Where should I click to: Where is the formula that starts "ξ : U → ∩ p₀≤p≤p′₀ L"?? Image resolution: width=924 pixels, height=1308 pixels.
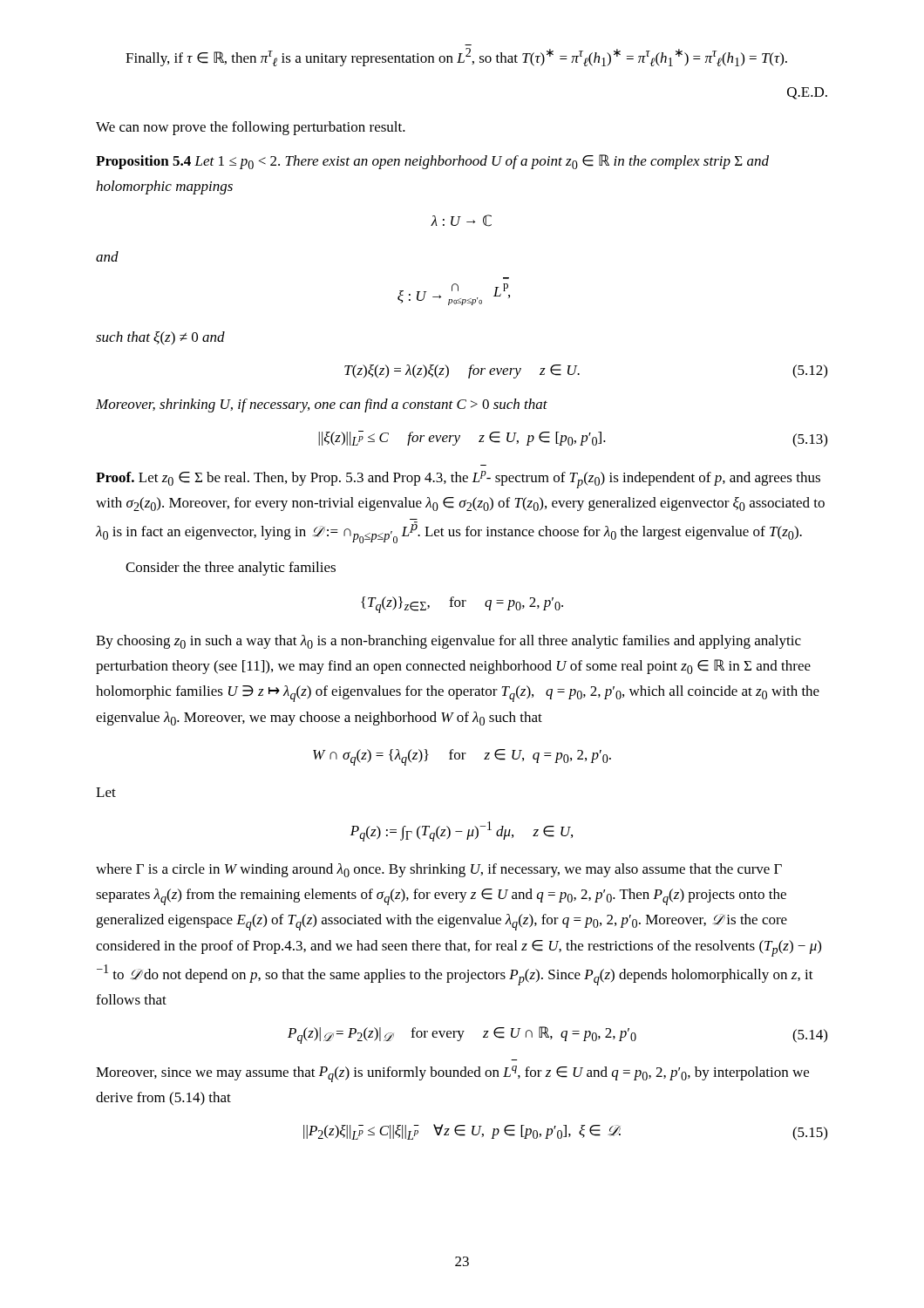[x=462, y=297]
